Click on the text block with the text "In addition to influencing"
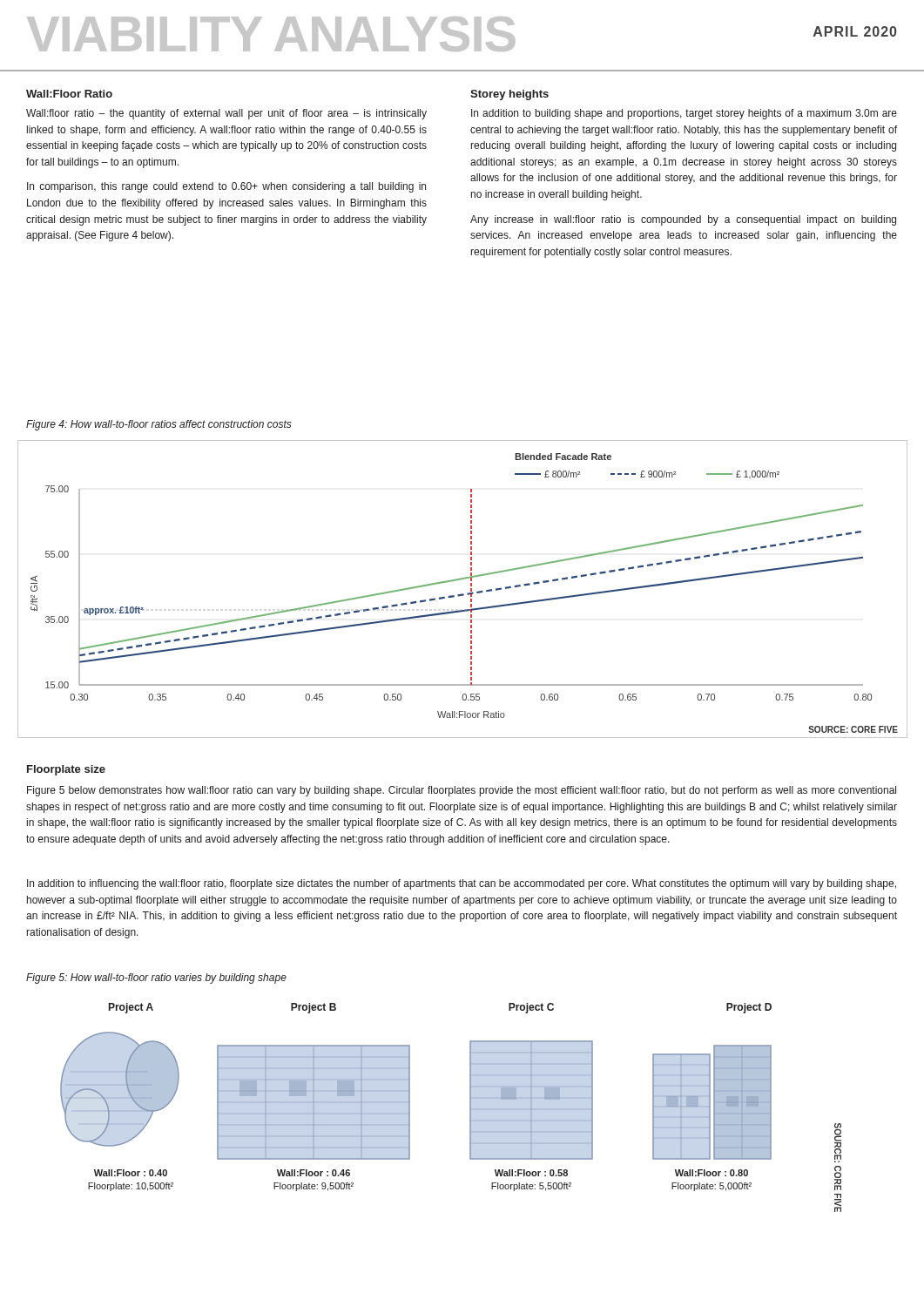This screenshot has height=1307, width=924. pos(462,908)
